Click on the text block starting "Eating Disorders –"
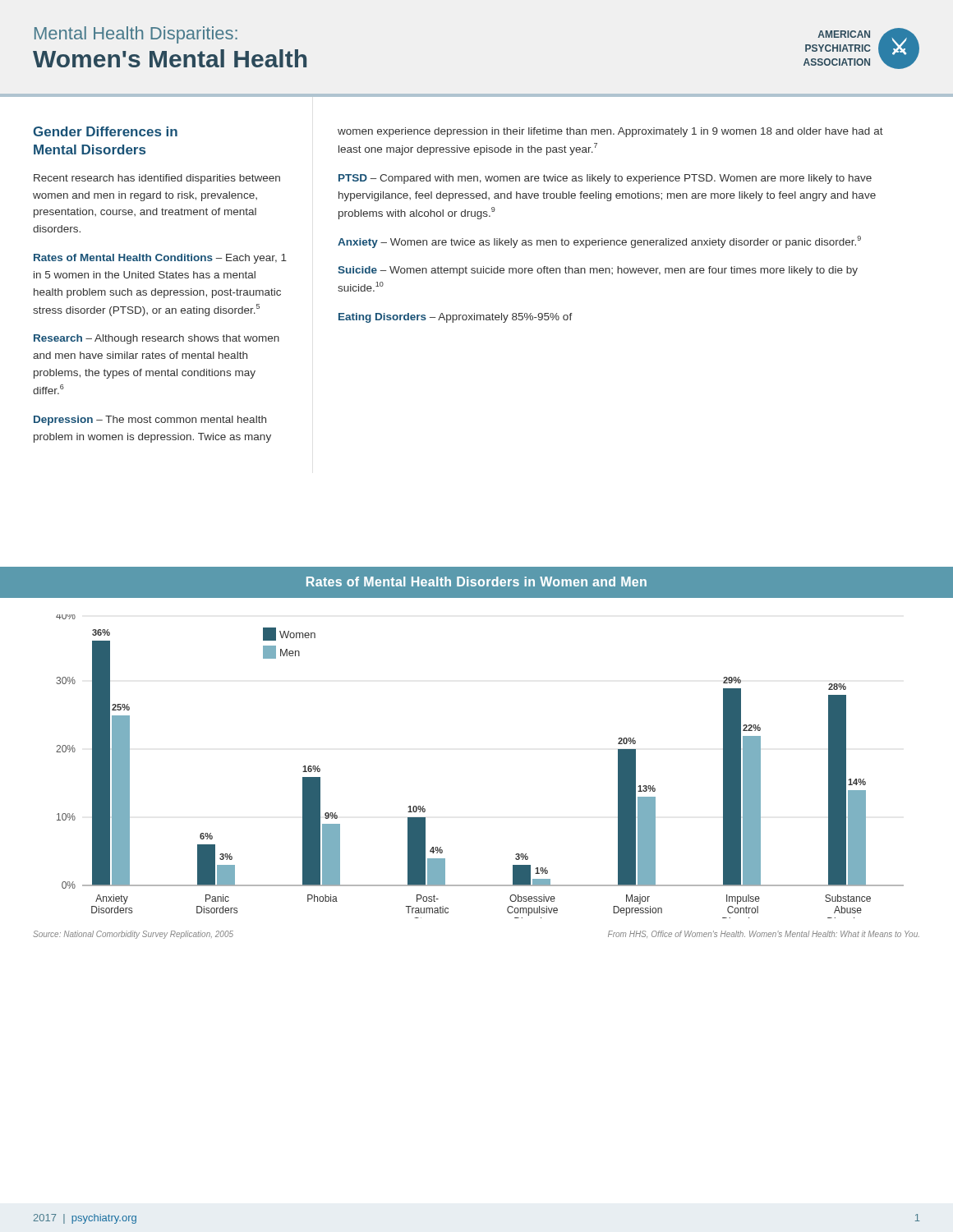 coord(455,316)
